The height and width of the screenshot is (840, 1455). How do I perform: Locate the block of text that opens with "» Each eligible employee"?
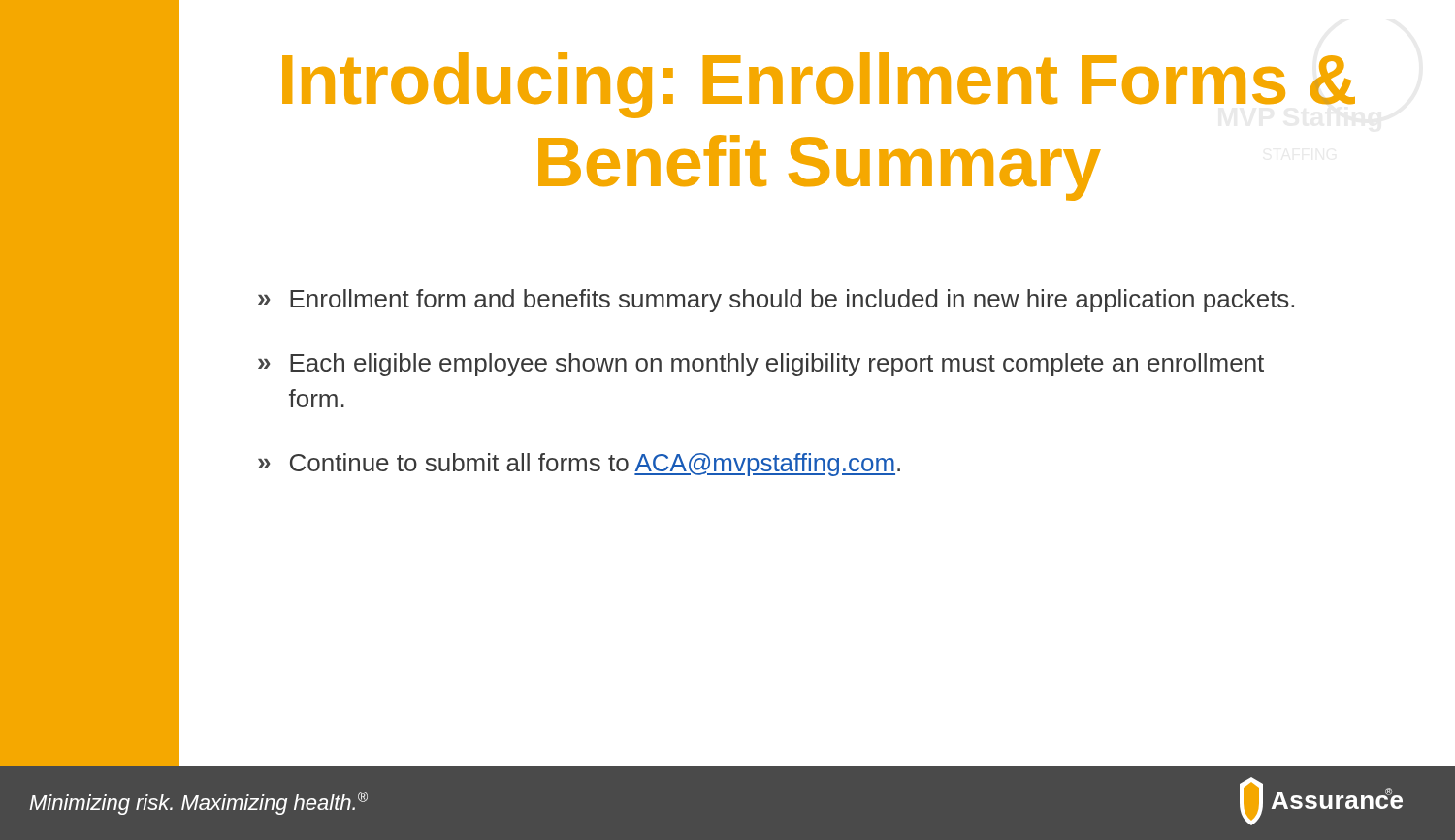[791, 381]
